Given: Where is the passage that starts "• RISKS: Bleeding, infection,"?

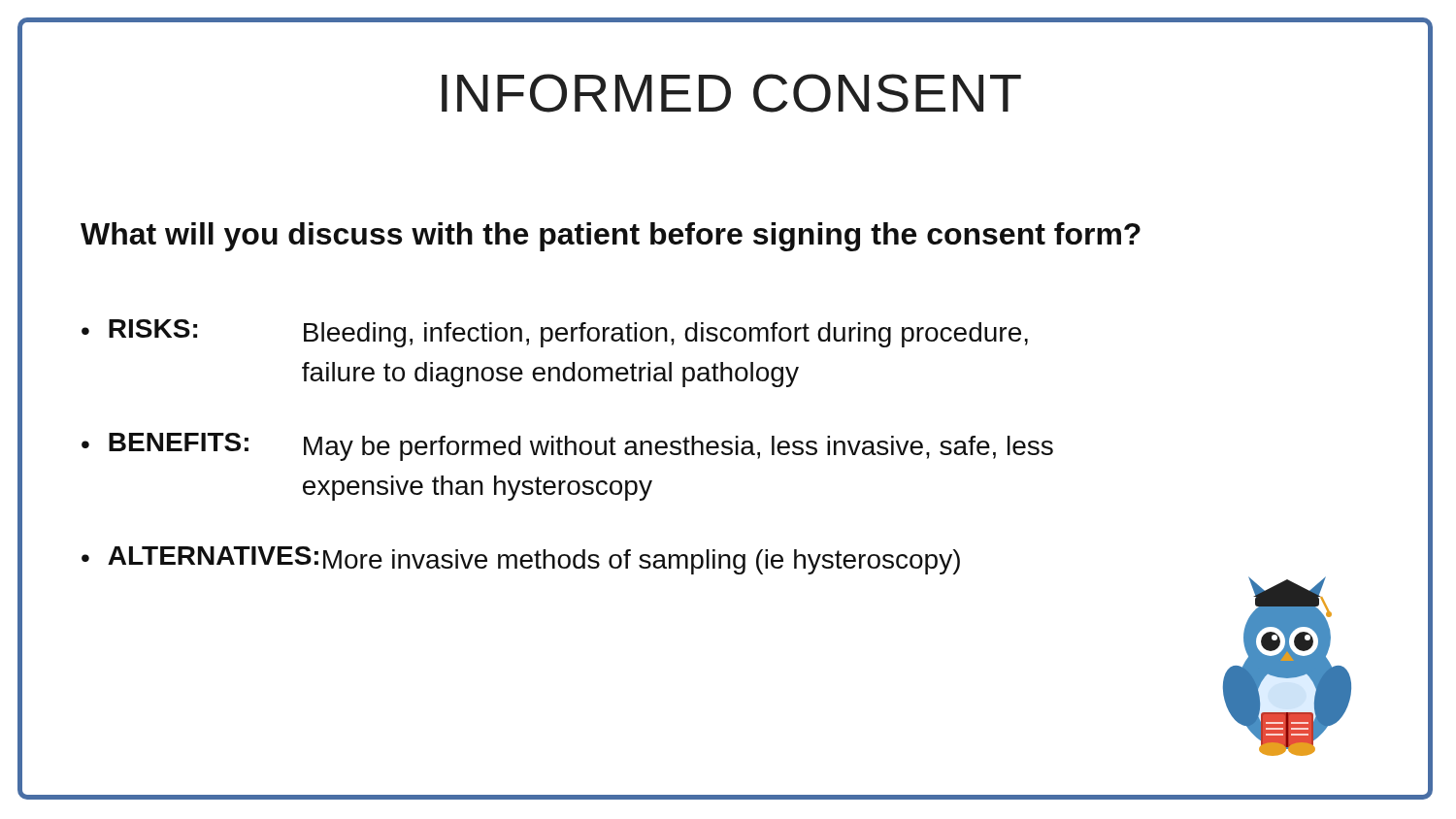Looking at the screenshot, I should pos(555,353).
